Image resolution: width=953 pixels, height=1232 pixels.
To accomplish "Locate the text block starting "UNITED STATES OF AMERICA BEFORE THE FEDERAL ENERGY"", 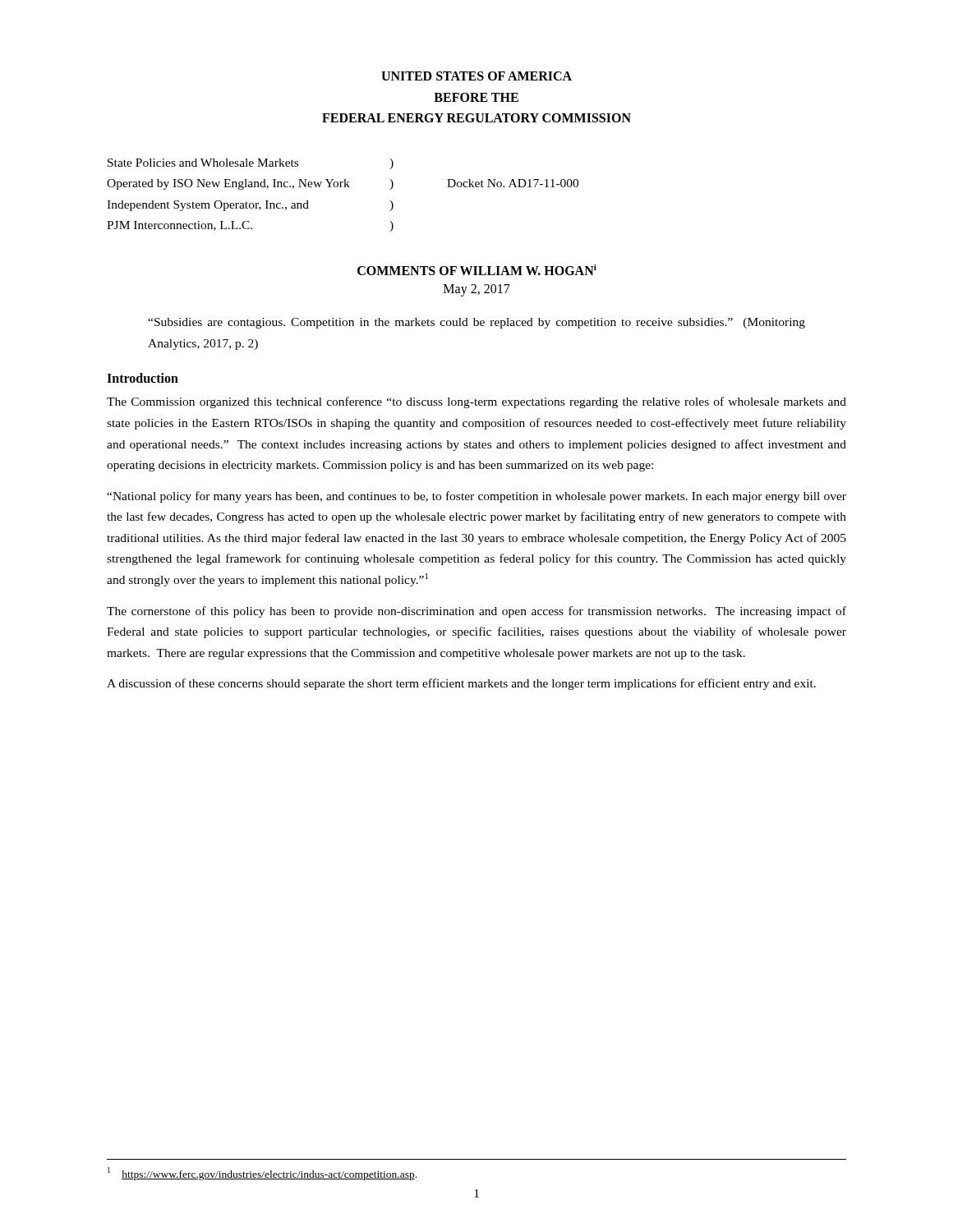I will 476,97.
